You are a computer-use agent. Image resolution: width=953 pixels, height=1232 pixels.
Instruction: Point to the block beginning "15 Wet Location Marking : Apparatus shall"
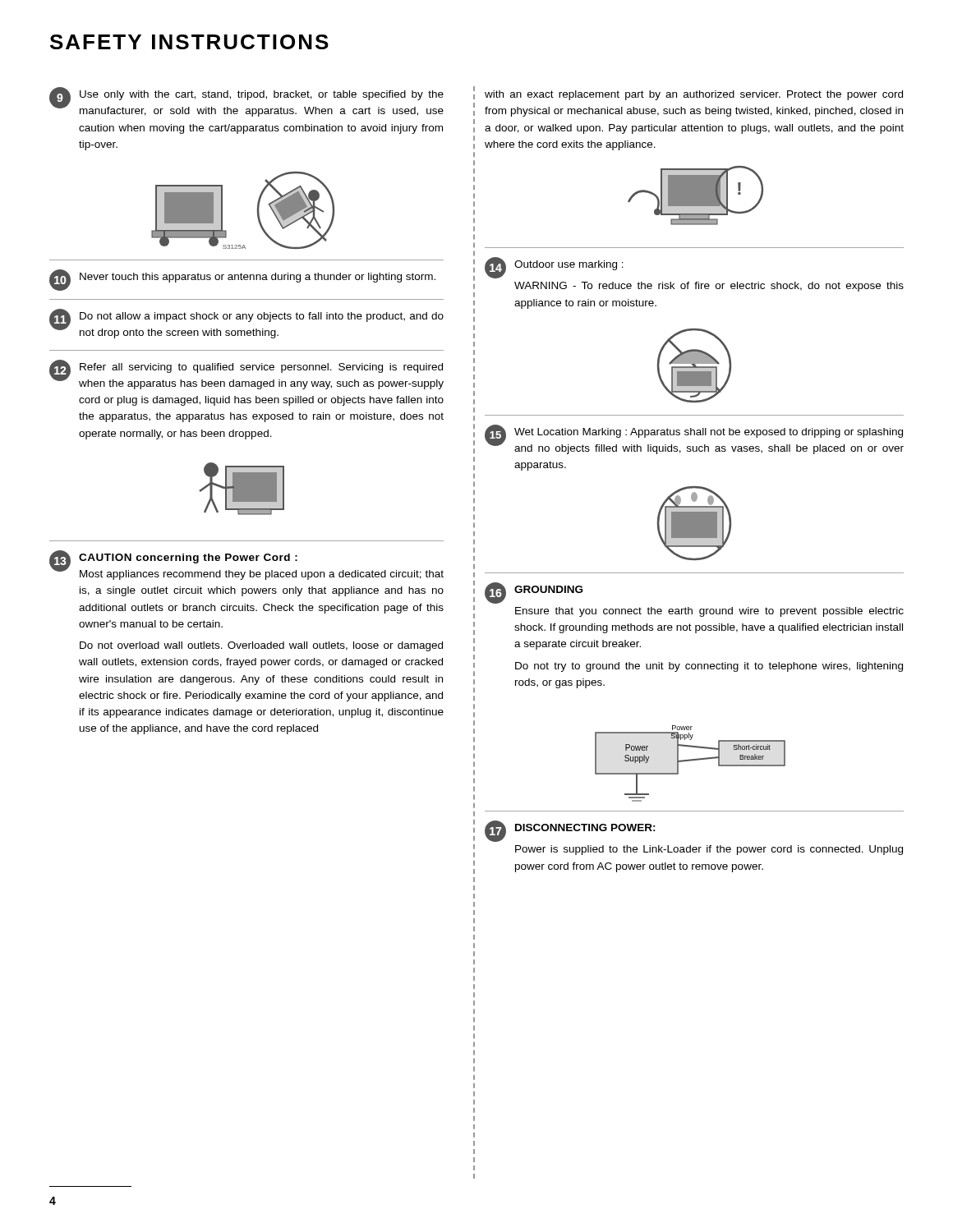[x=694, y=449]
